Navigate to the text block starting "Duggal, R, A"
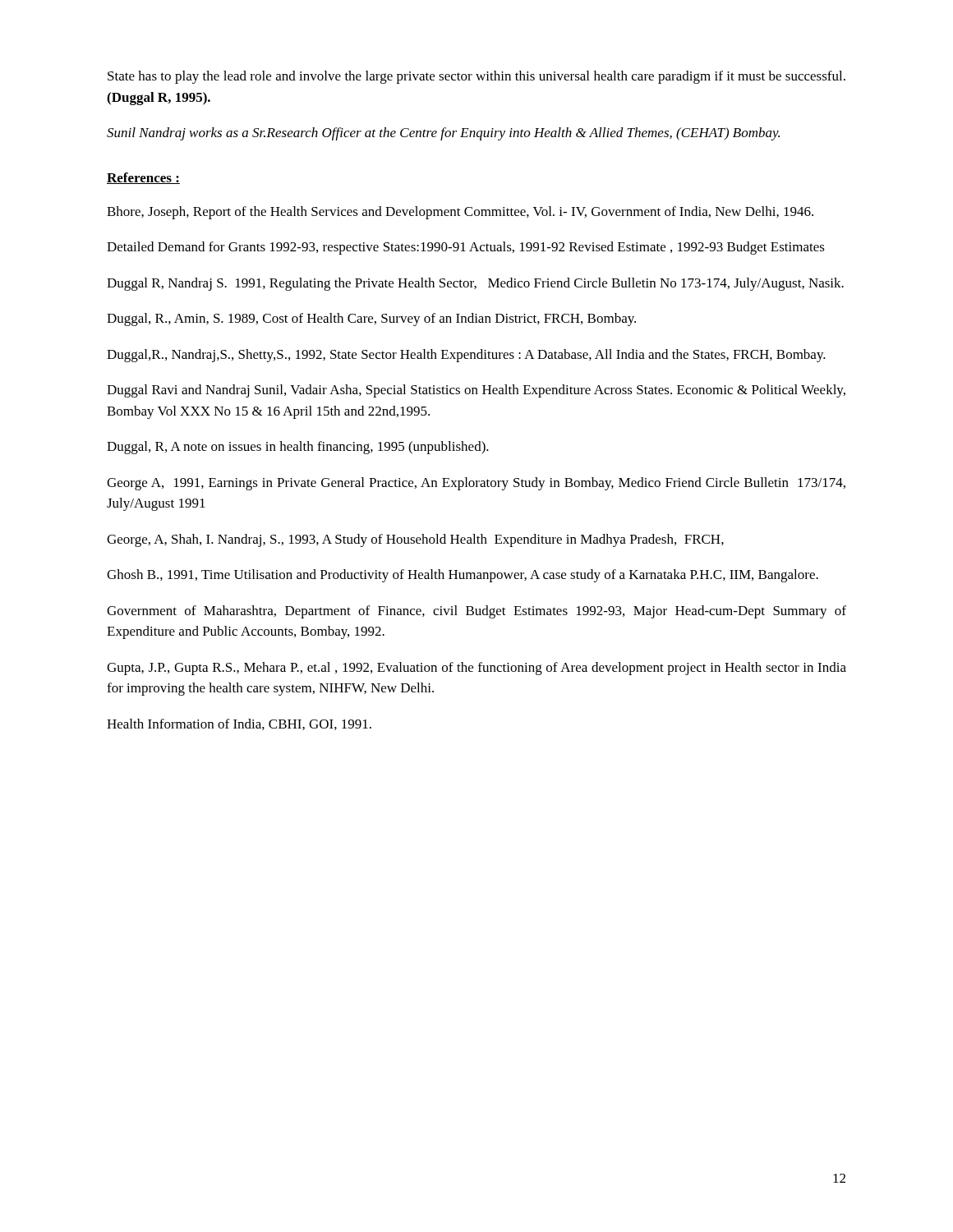Image resolution: width=953 pixels, height=1232 pixels. point(298,446)
